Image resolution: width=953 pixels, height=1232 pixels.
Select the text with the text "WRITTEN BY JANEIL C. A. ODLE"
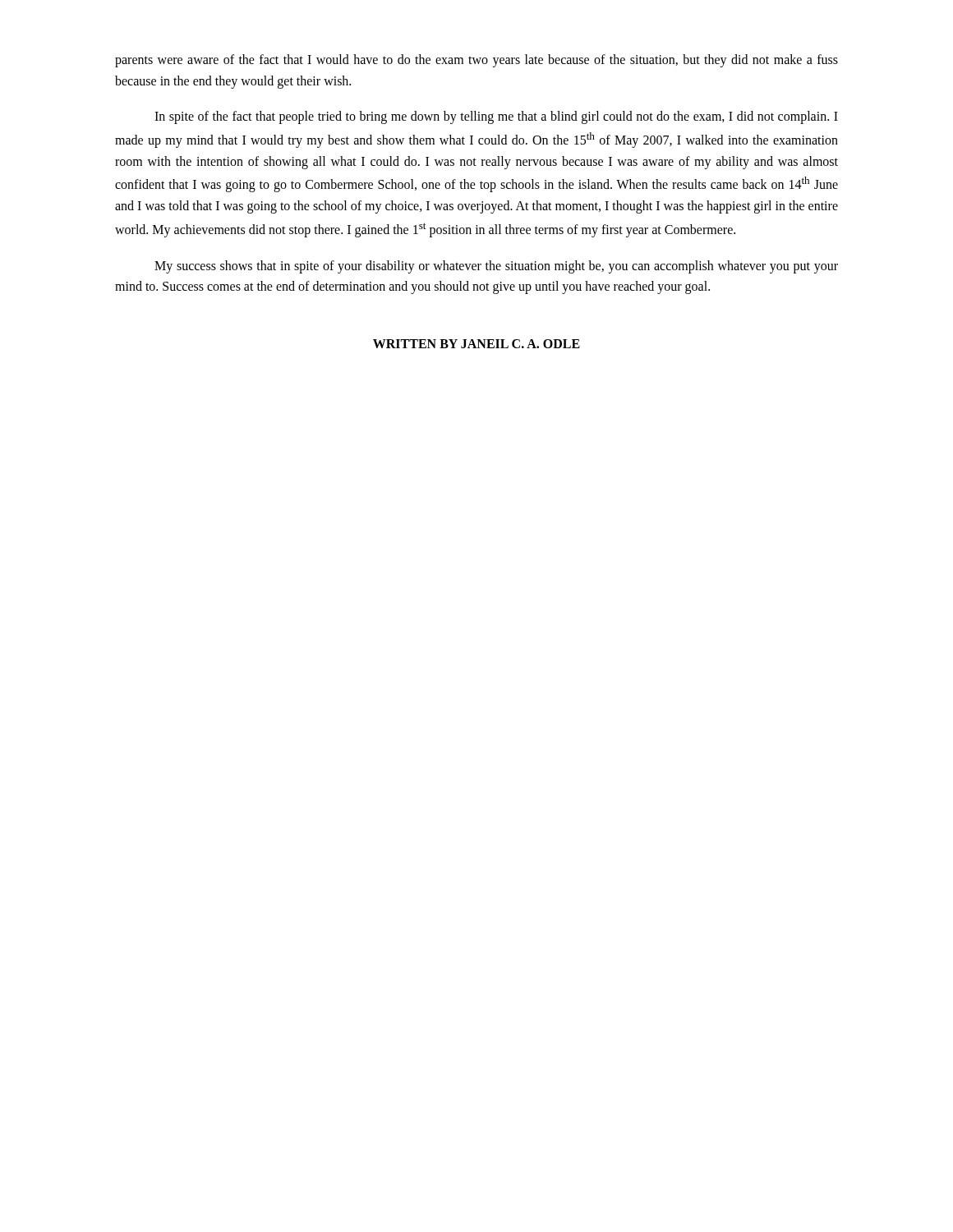(x=476, y=344)
